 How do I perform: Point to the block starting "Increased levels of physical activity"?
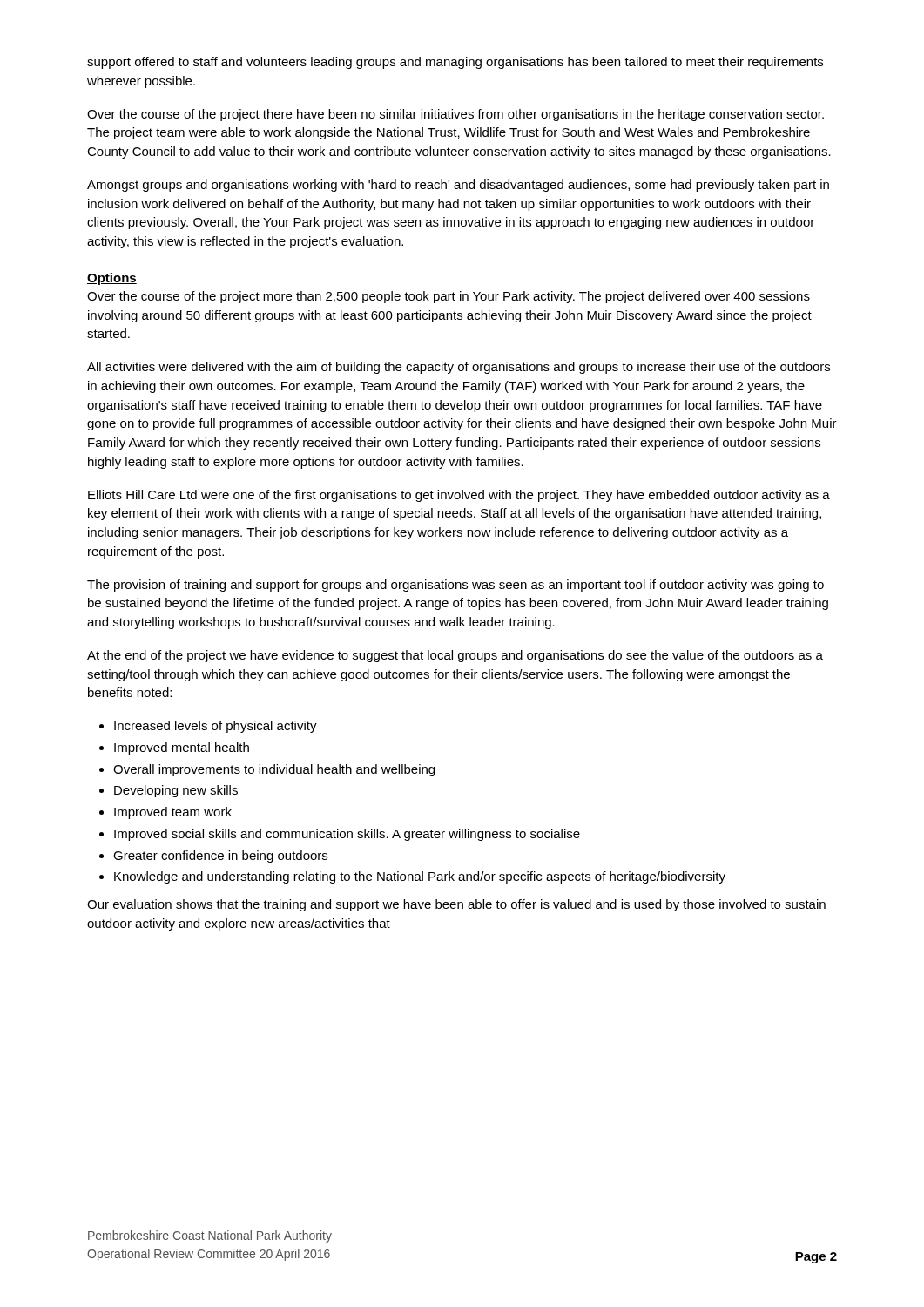pos(215,725)
